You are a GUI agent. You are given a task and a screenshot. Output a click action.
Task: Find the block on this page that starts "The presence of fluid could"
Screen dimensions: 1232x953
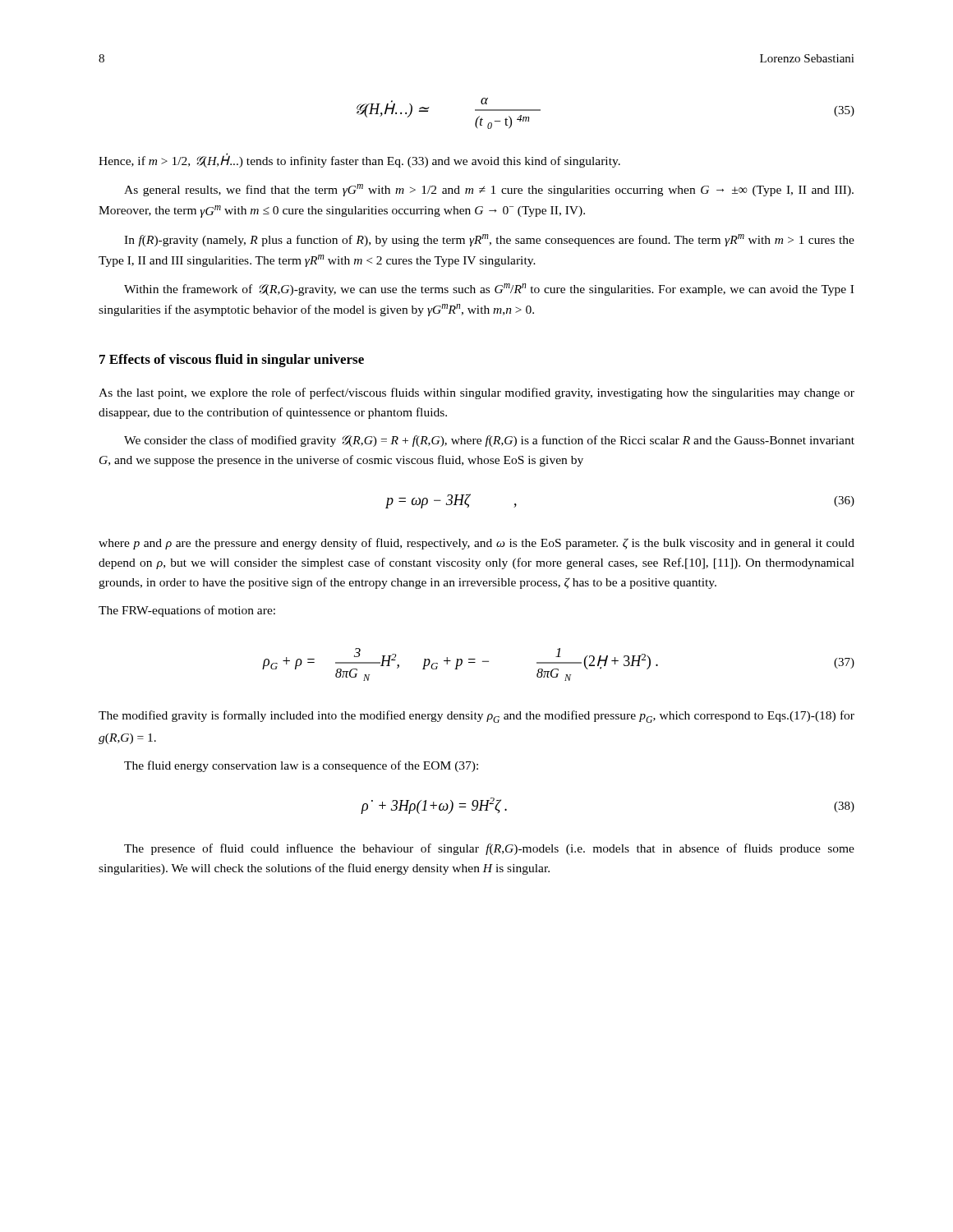point(476,858)
